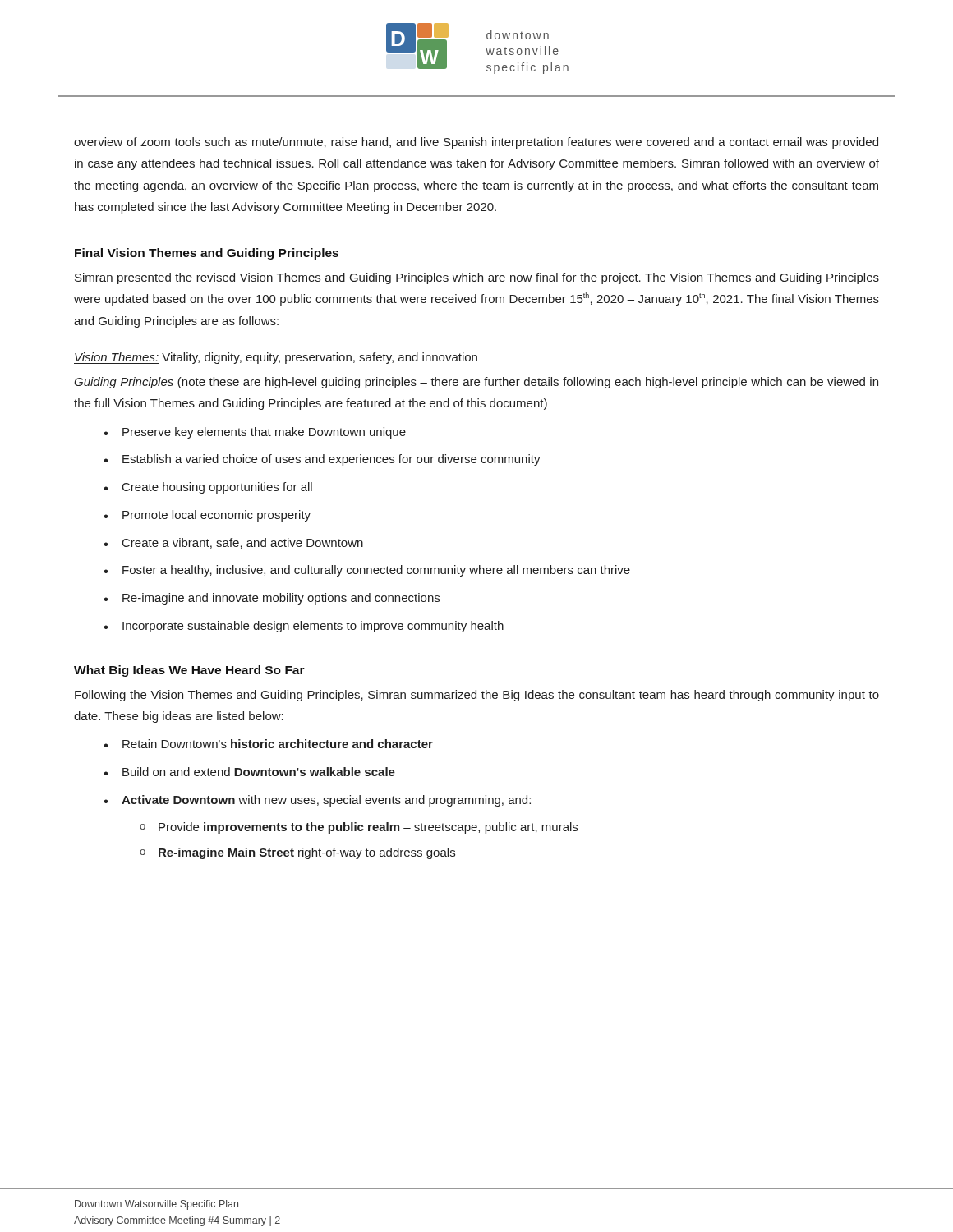Viewport: 953px width, 1232px height.
Task: Find the region starting "•Build on and extend Downtown's"
Action: [x=249, y=773]
